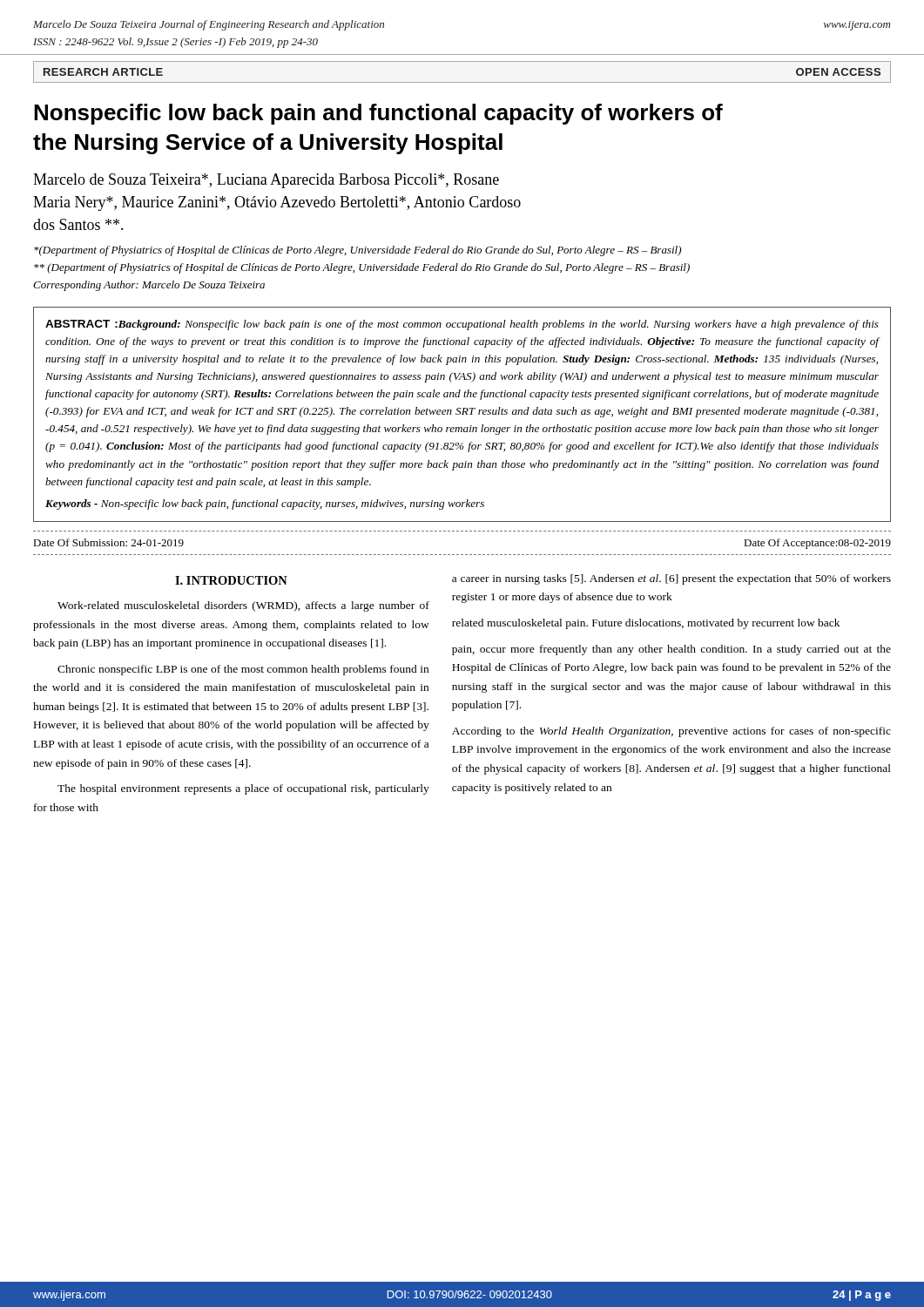Click on the text block with the text "The hospital environment represents"
The image size is (924, 1307).
231,798
